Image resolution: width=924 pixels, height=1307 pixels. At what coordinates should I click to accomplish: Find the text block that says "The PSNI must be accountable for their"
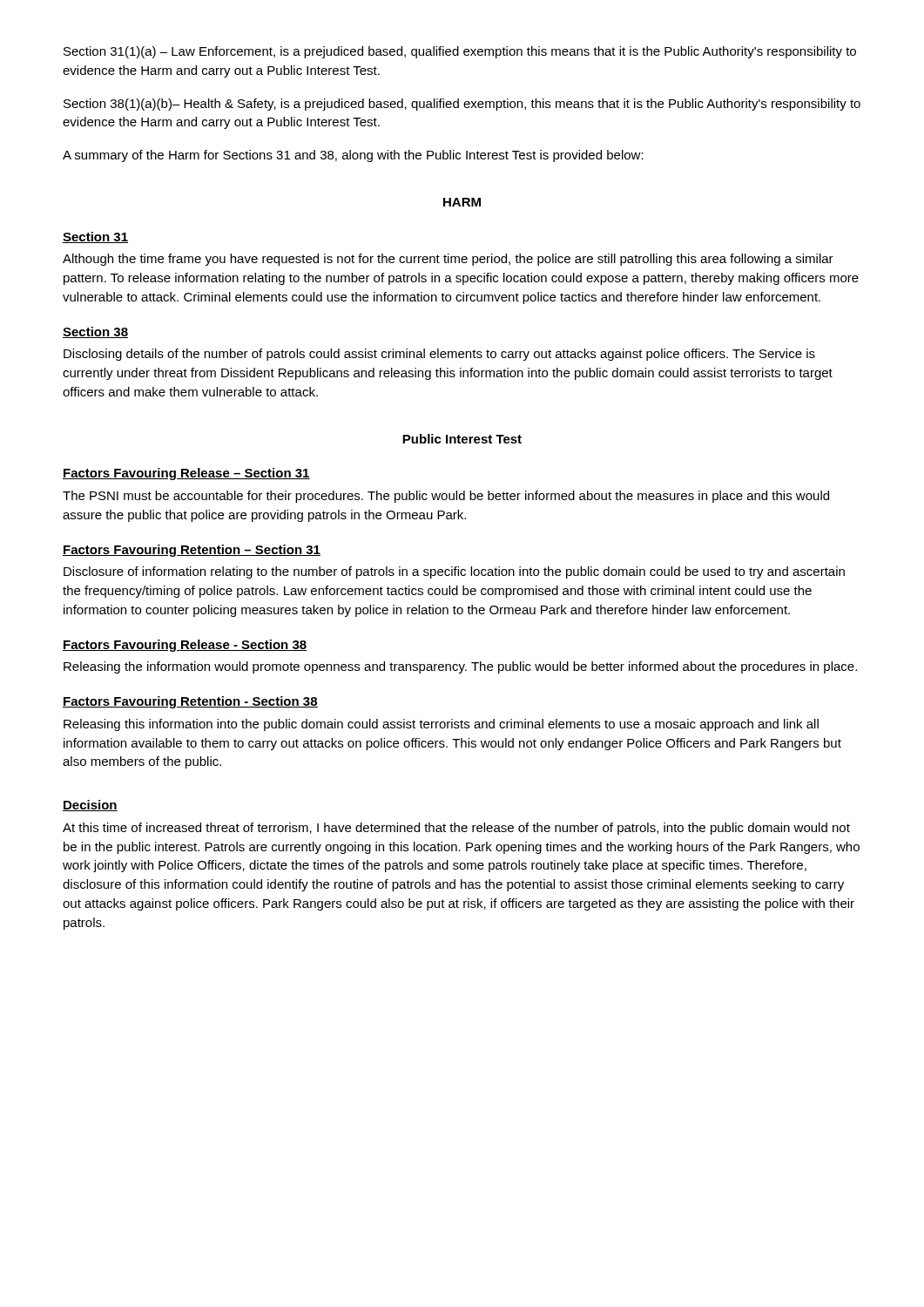point(446,505)
